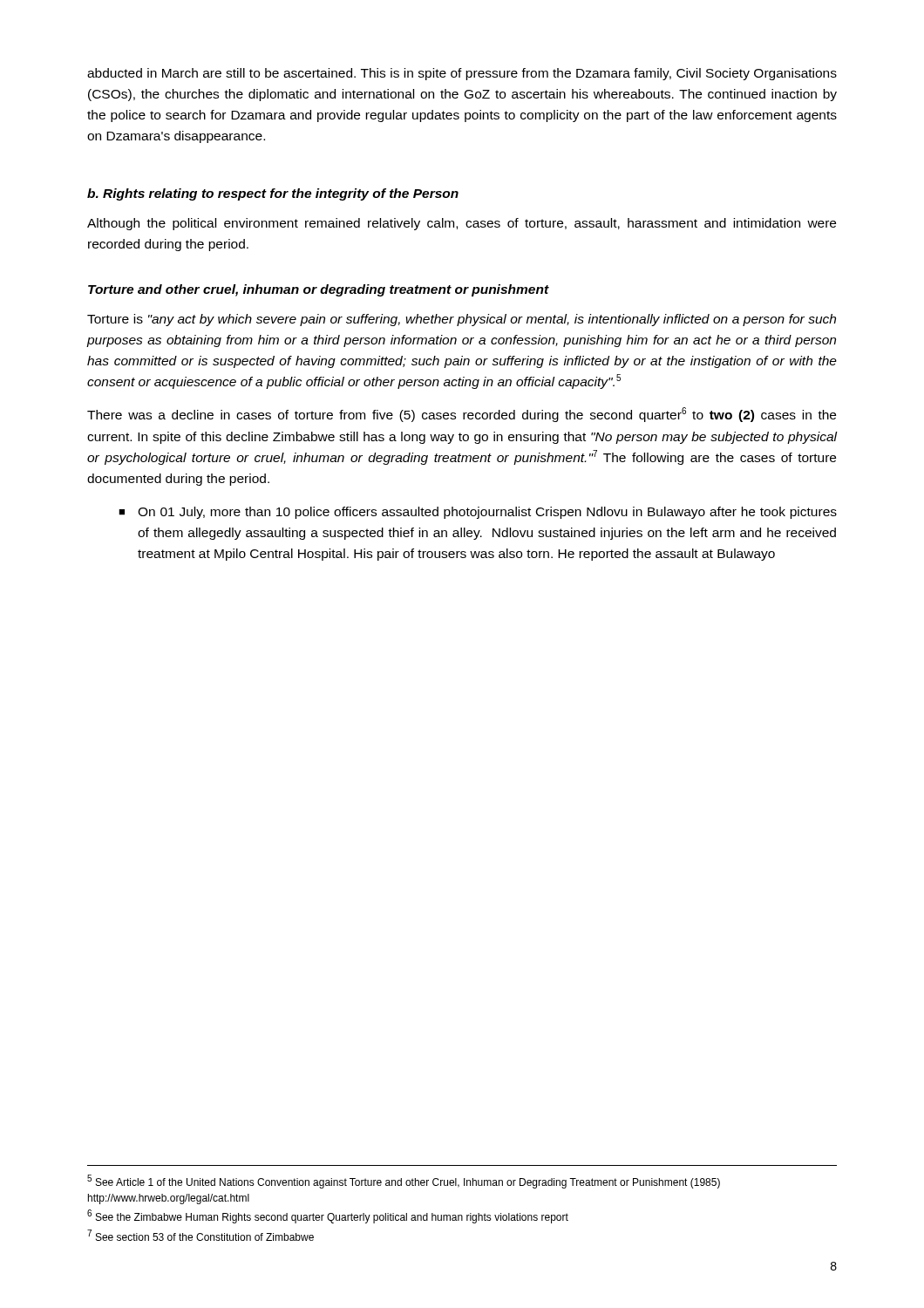Viewport: 924px width, 1308px height.
Task: Find the passage starting "There was a decline in cases of torture"
Action: (462, 446)
